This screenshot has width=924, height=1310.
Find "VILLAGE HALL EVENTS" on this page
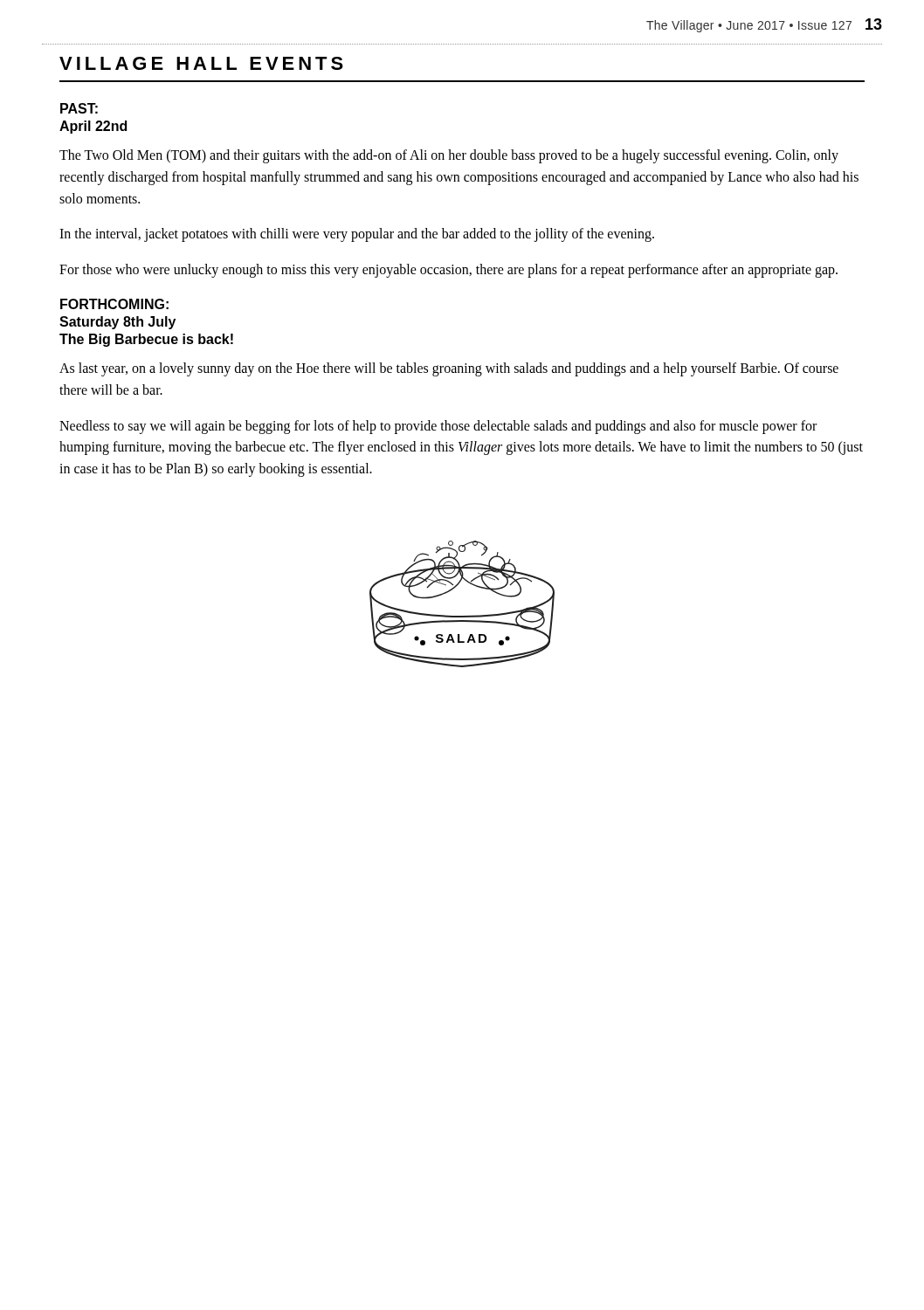pos(201,63)
